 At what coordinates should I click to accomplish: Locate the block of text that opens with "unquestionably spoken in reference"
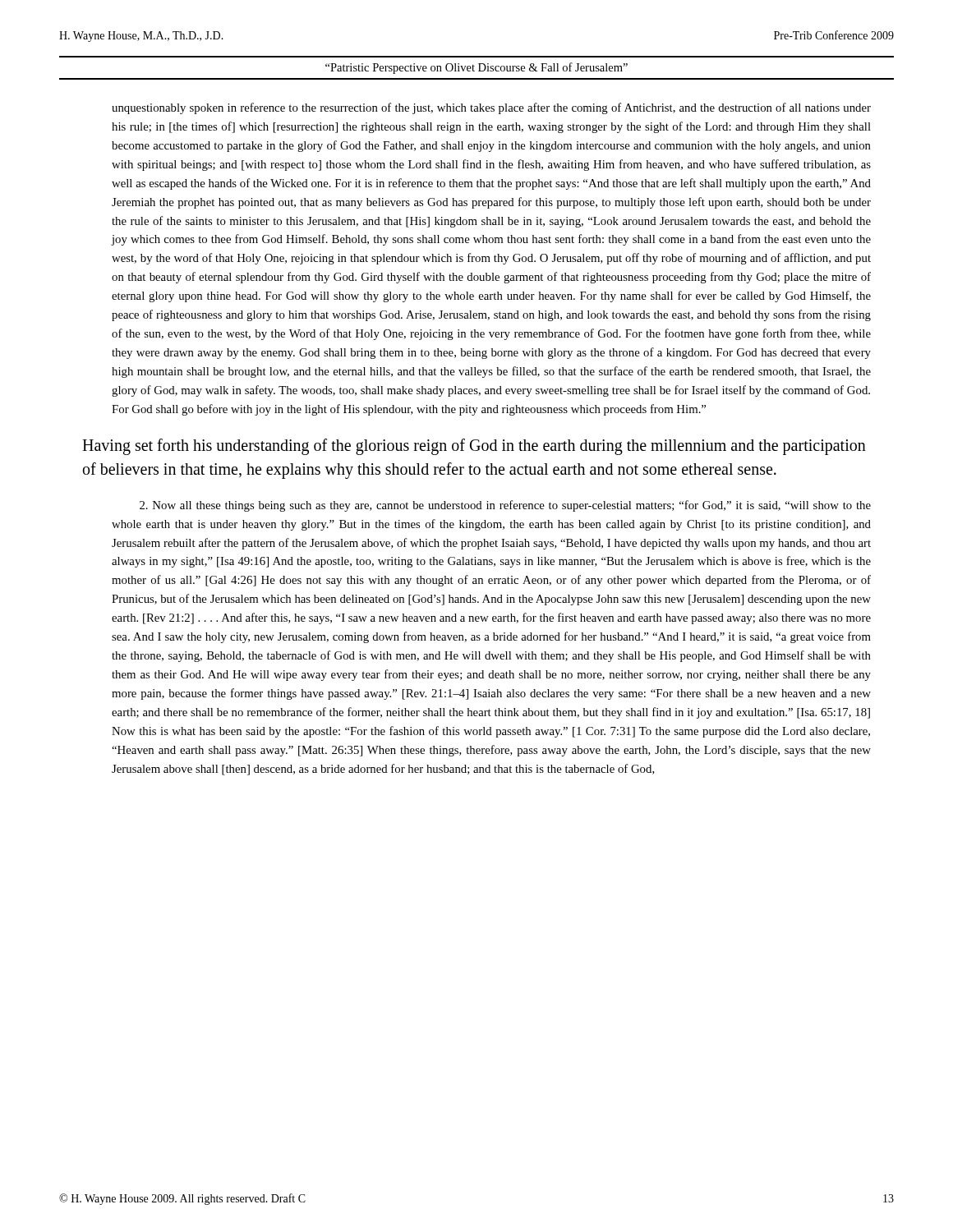point(491,258)
